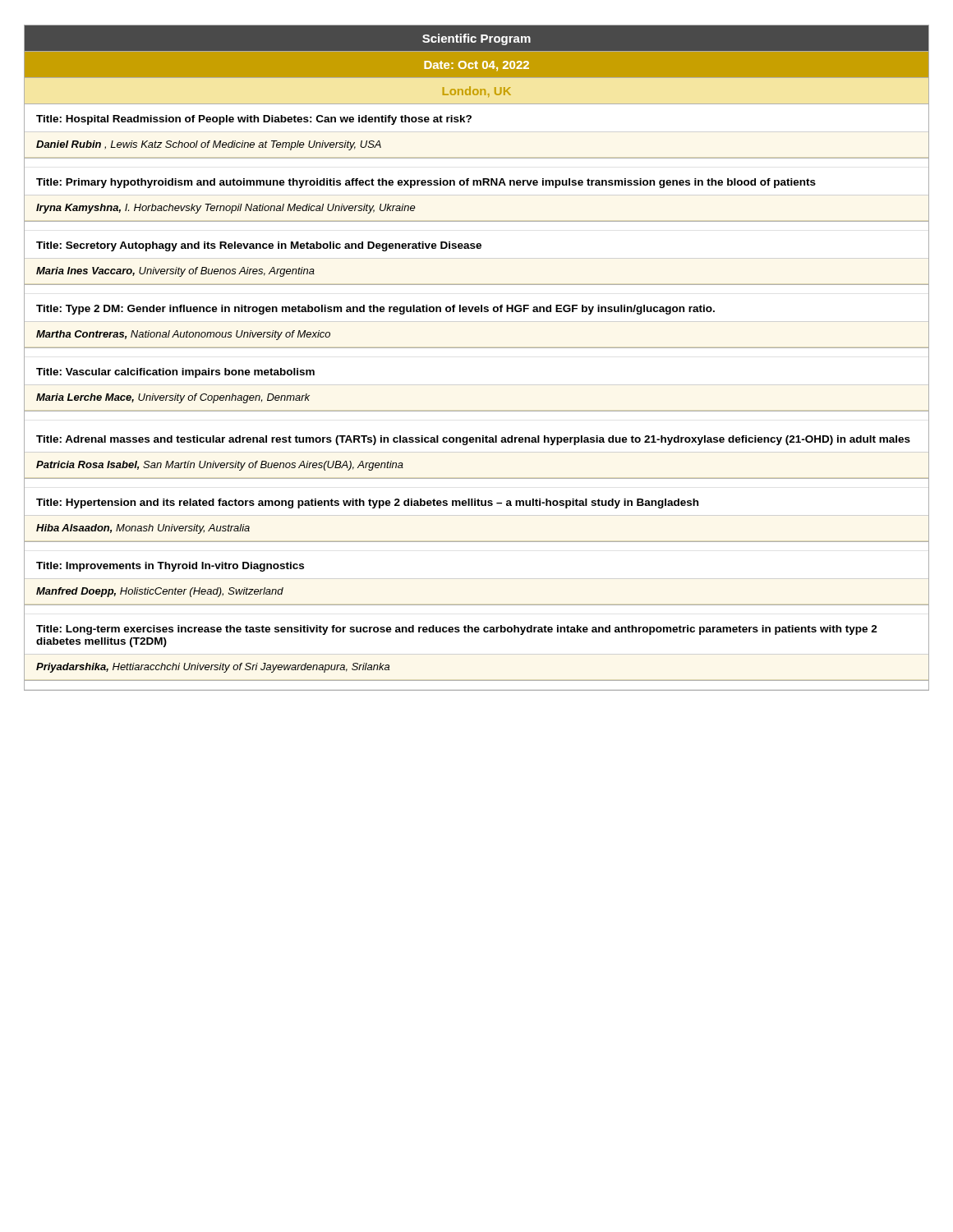The height and width of the screenshot is (1232, 953).
Task: Locate the element starting "Title: Hypertension and its related factors"
Action: tap(368, 502)
